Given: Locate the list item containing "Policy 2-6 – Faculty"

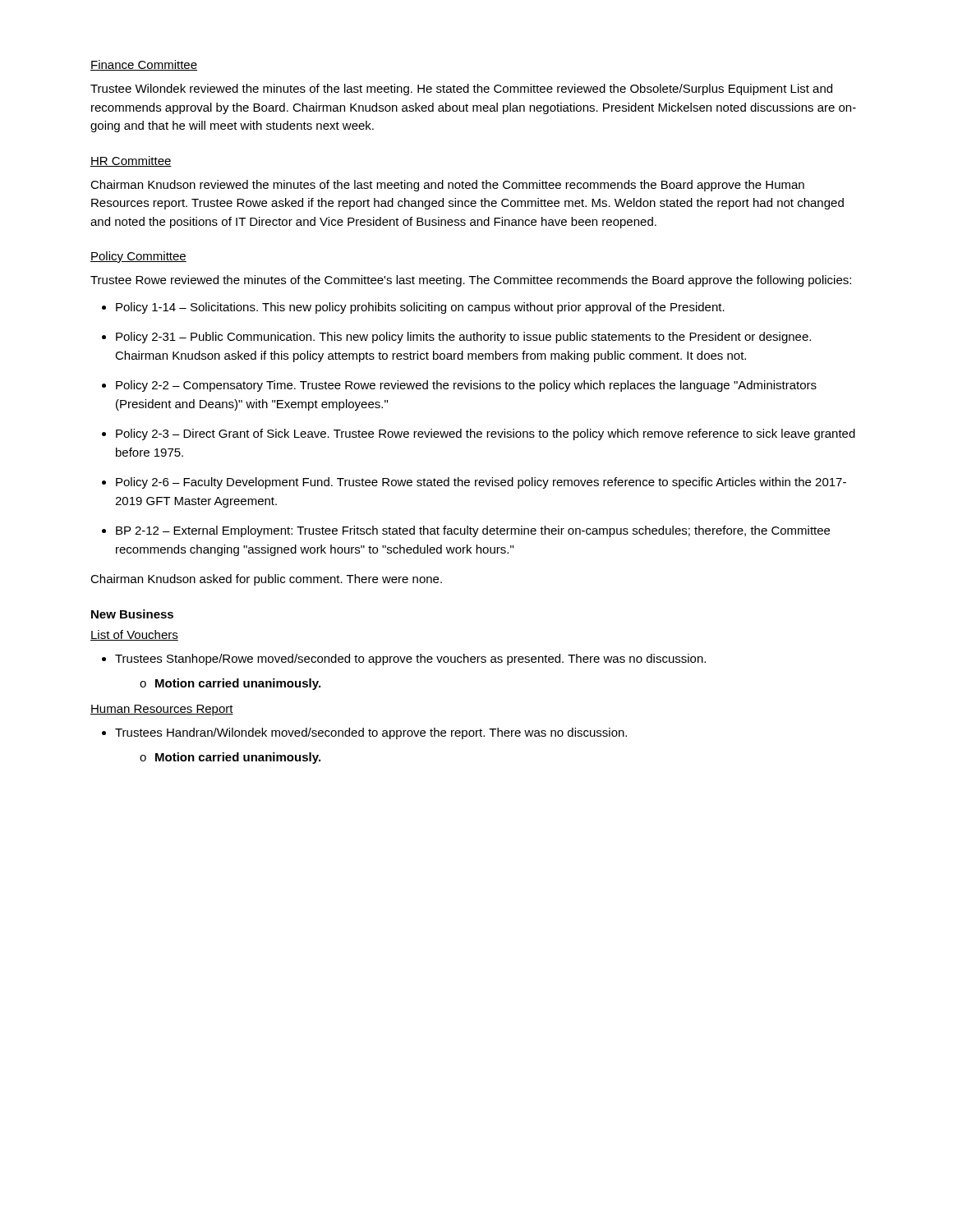Looking at the screenshot, I should click(481, 491).
